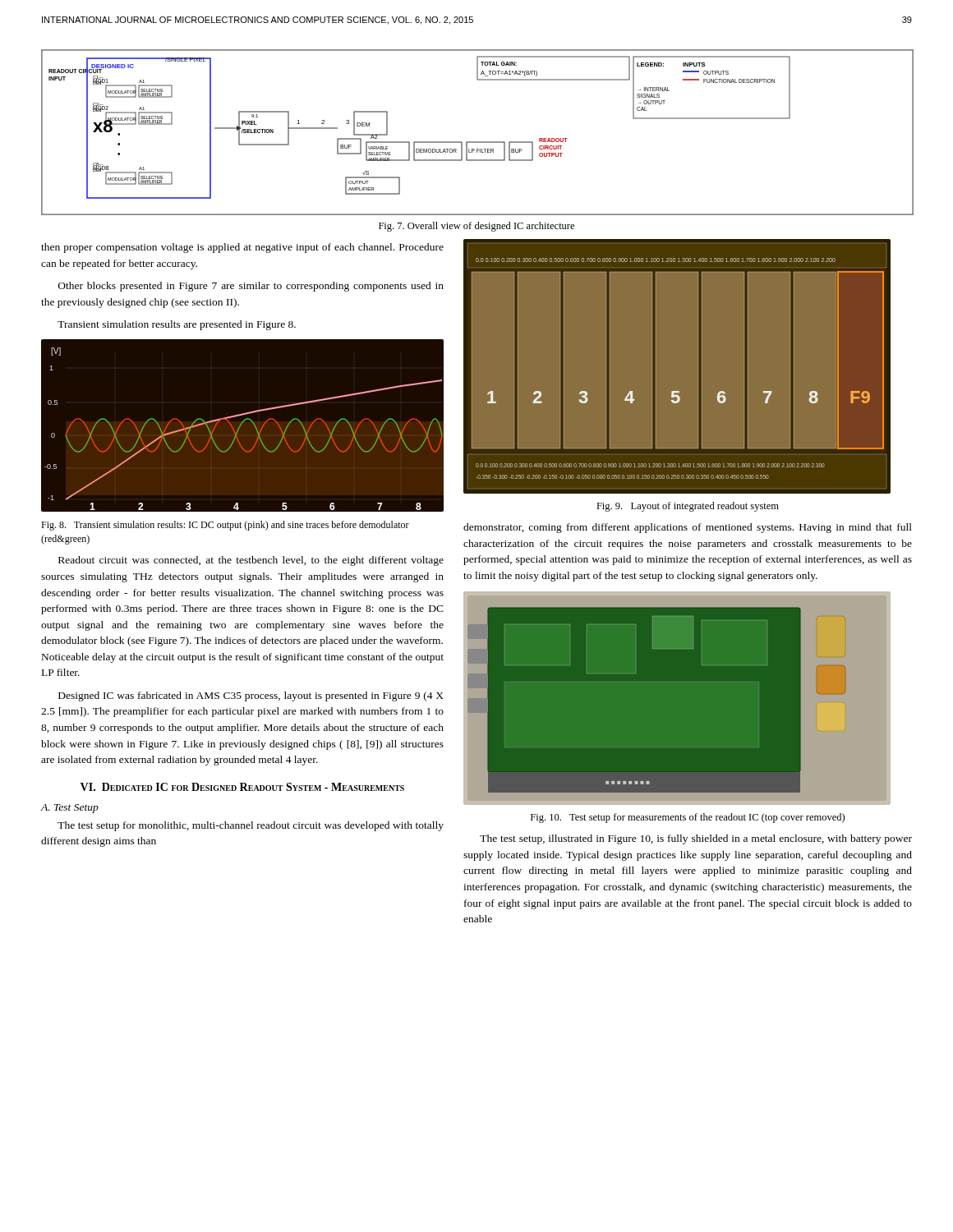Find the caption on this page that starts "Fig. 10. Test setup for measurements of the"
Viewport: 953px width, 1232px height.
click(688, 817)
